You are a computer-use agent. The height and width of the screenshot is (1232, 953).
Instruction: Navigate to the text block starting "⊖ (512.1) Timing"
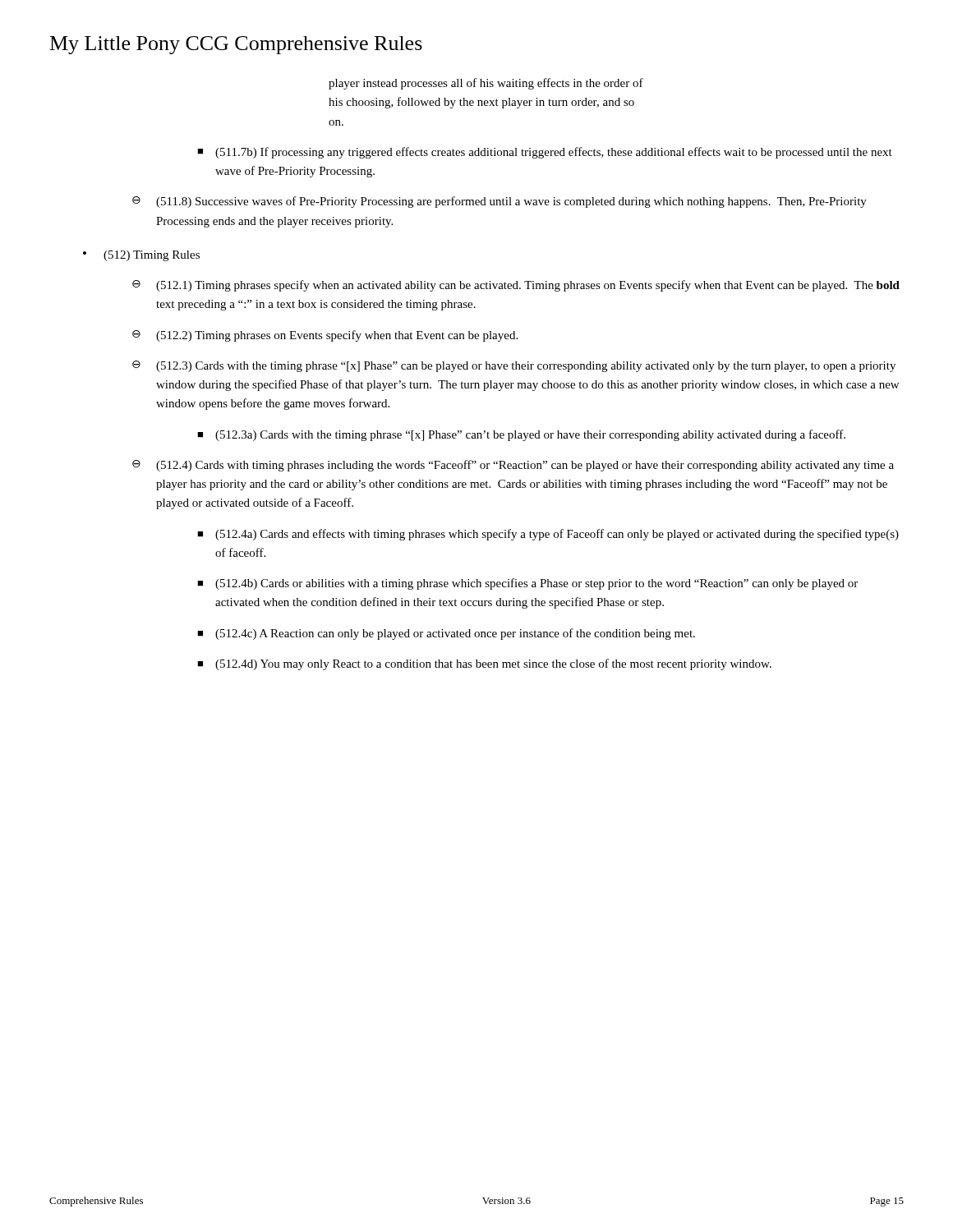pos(518,295)
